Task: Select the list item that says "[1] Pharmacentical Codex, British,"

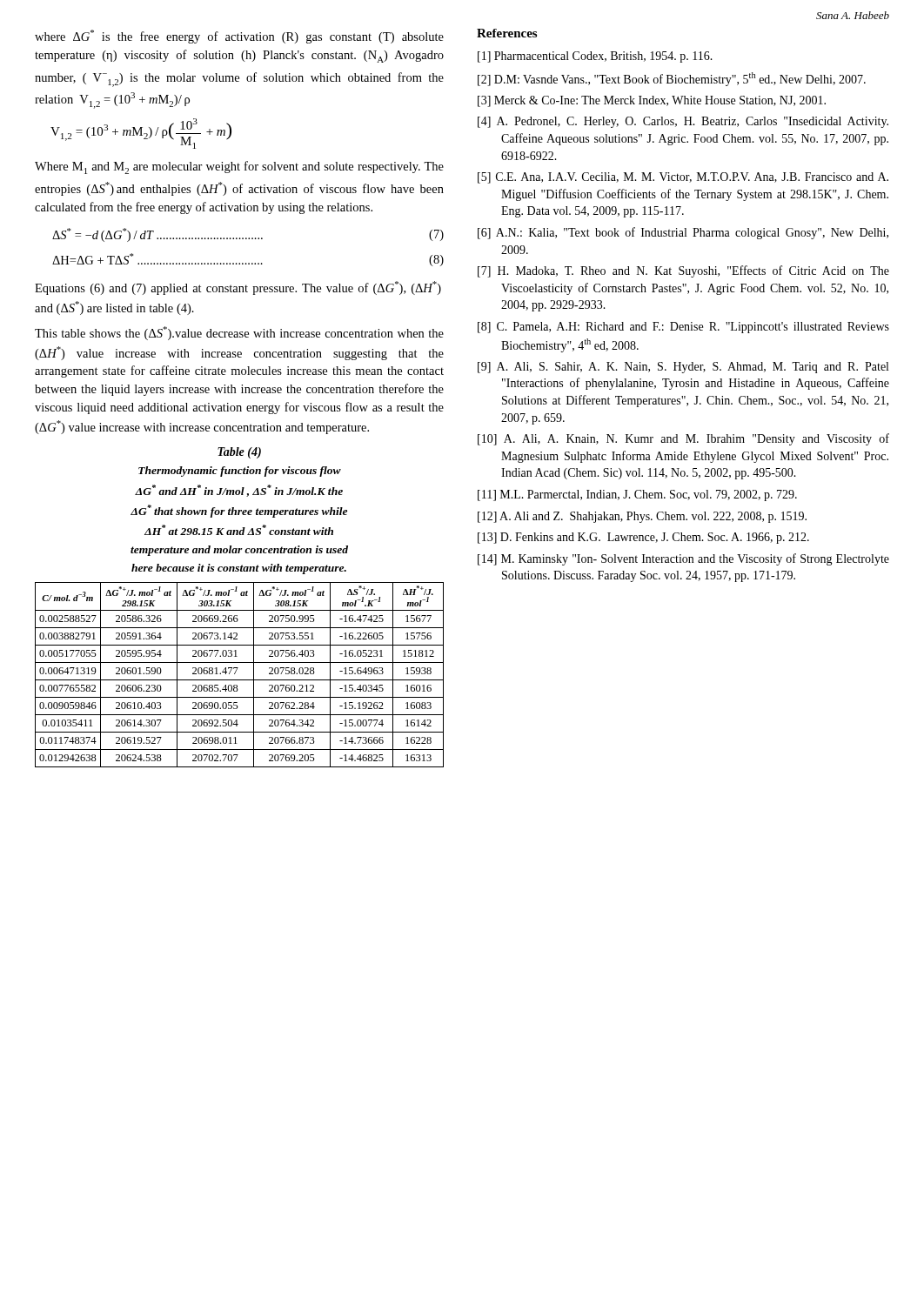Action: (x=595, y=56)
